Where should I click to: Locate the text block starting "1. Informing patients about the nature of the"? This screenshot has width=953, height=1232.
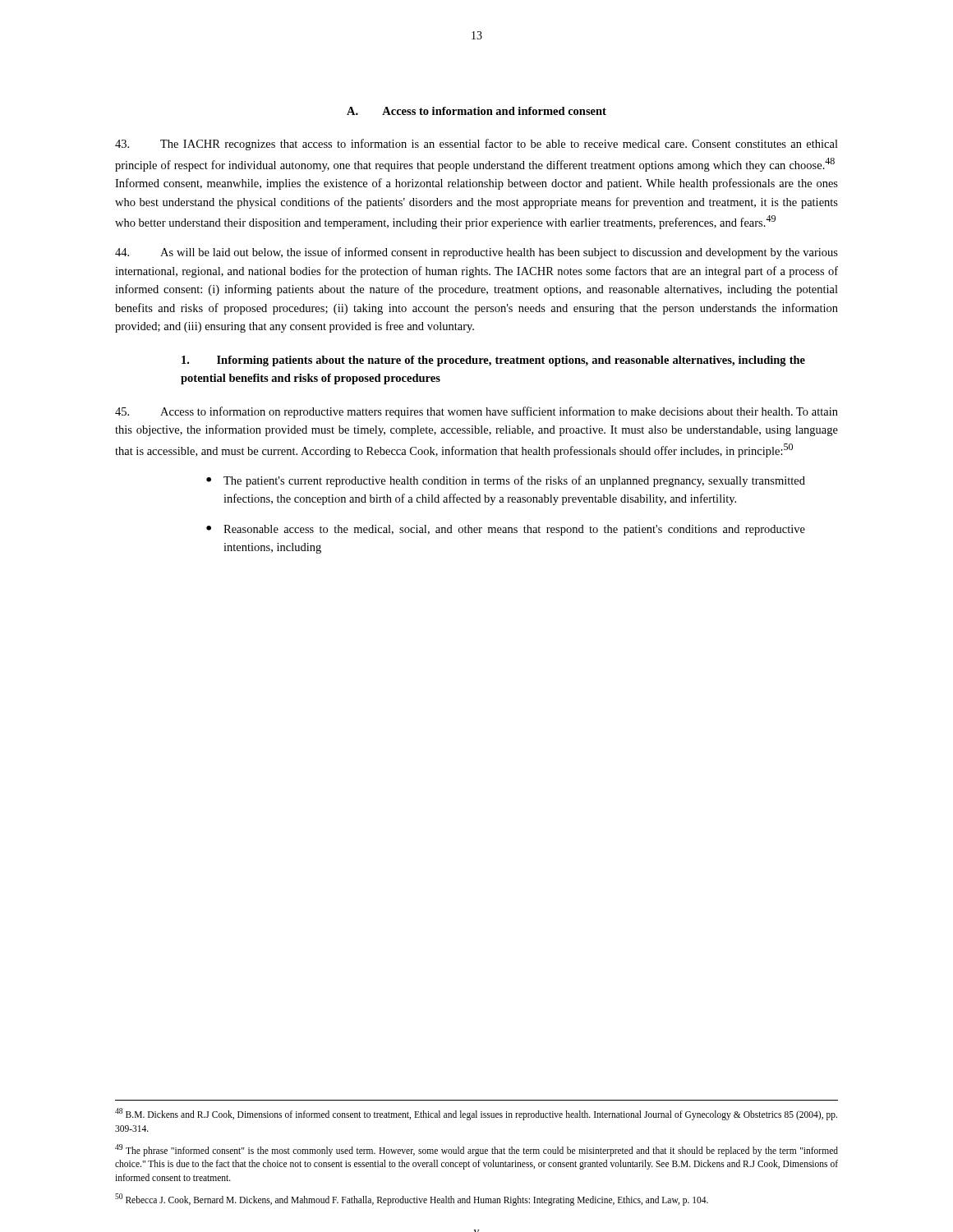pyautogui.click(x=493, y=369)
